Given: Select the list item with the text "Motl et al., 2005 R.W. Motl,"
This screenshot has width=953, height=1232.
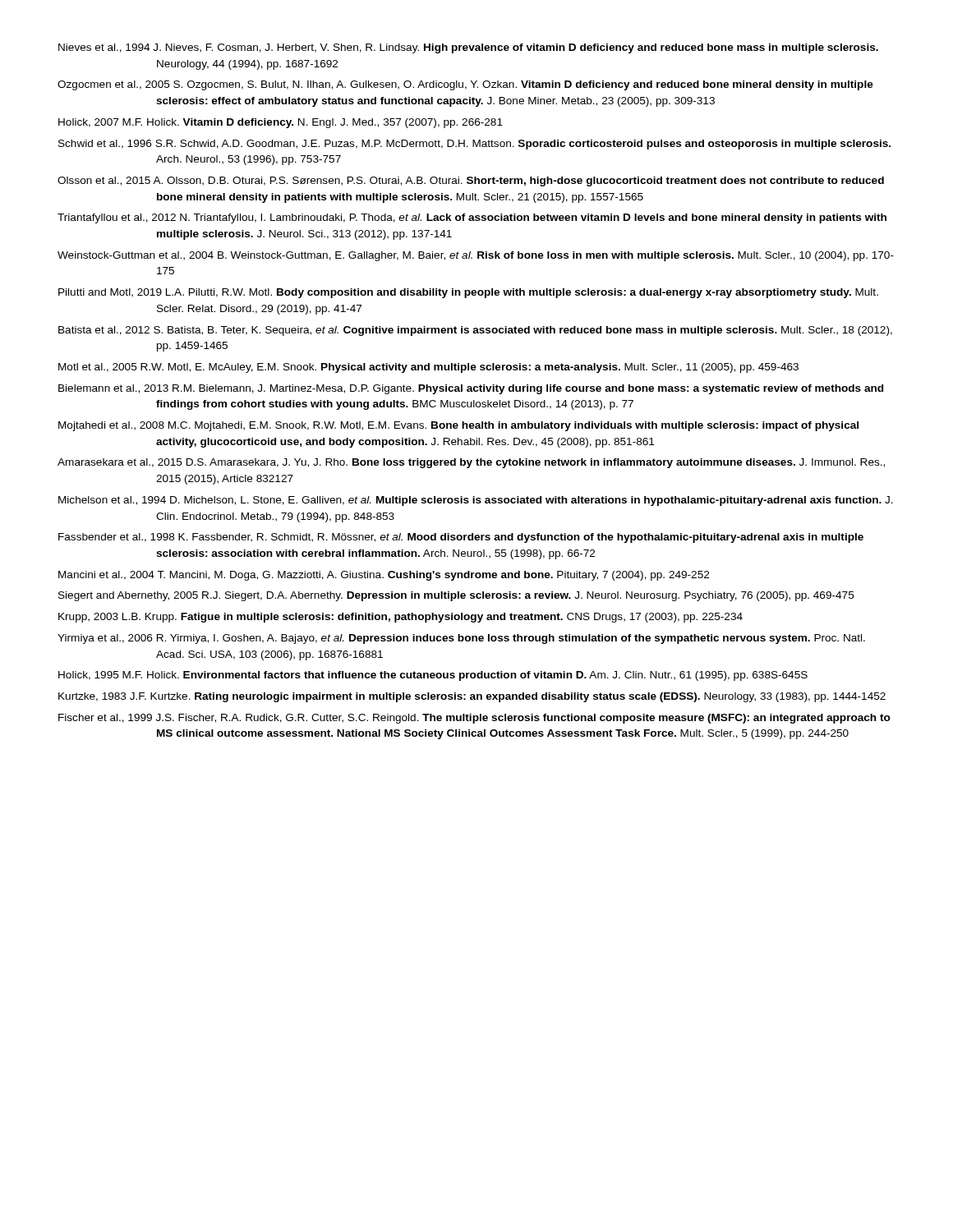Looking at the screenshot, I should click(x=428, y=367).
